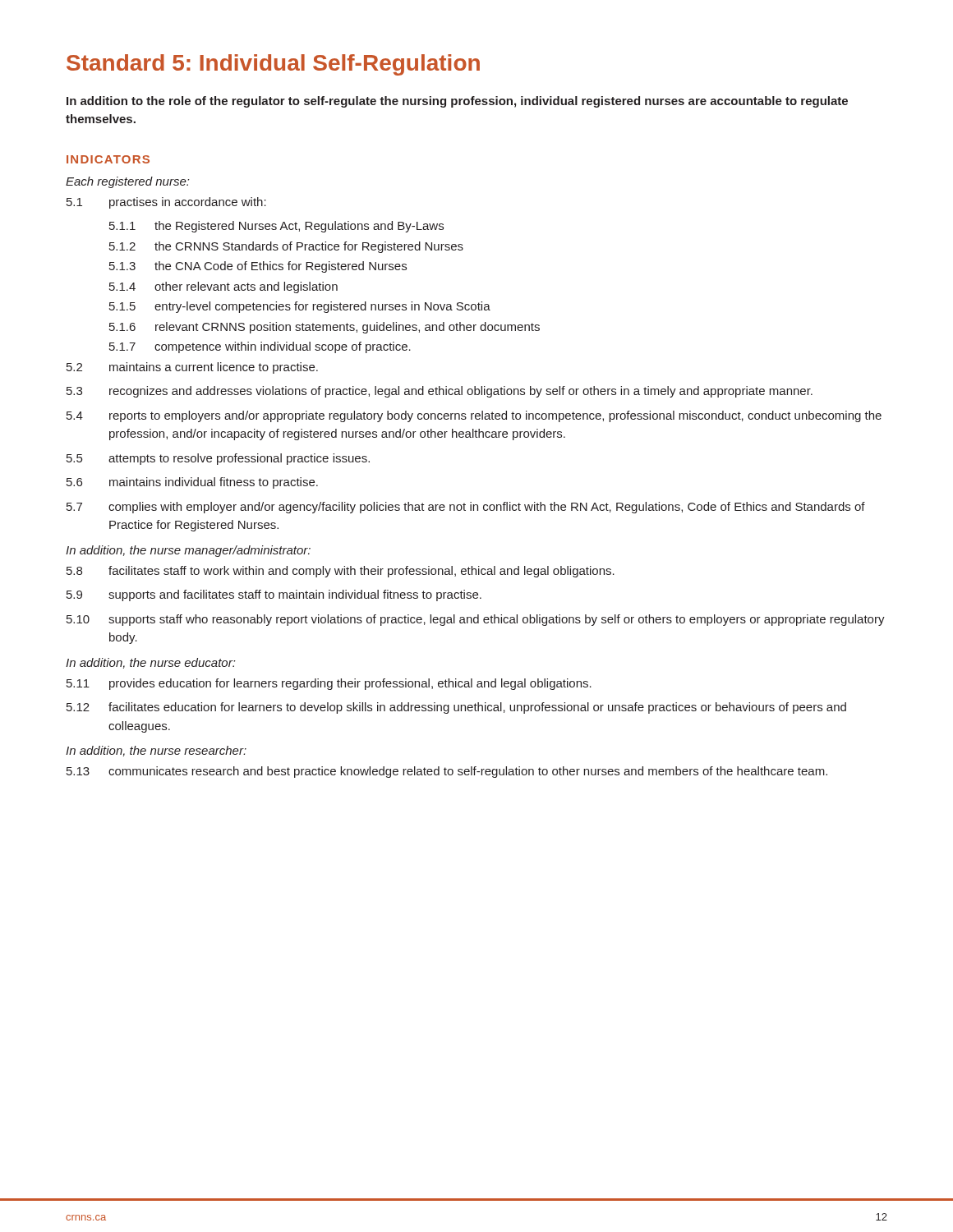Locate the block of text that opens with "5.5 attempts to resolve professional"

218,459
